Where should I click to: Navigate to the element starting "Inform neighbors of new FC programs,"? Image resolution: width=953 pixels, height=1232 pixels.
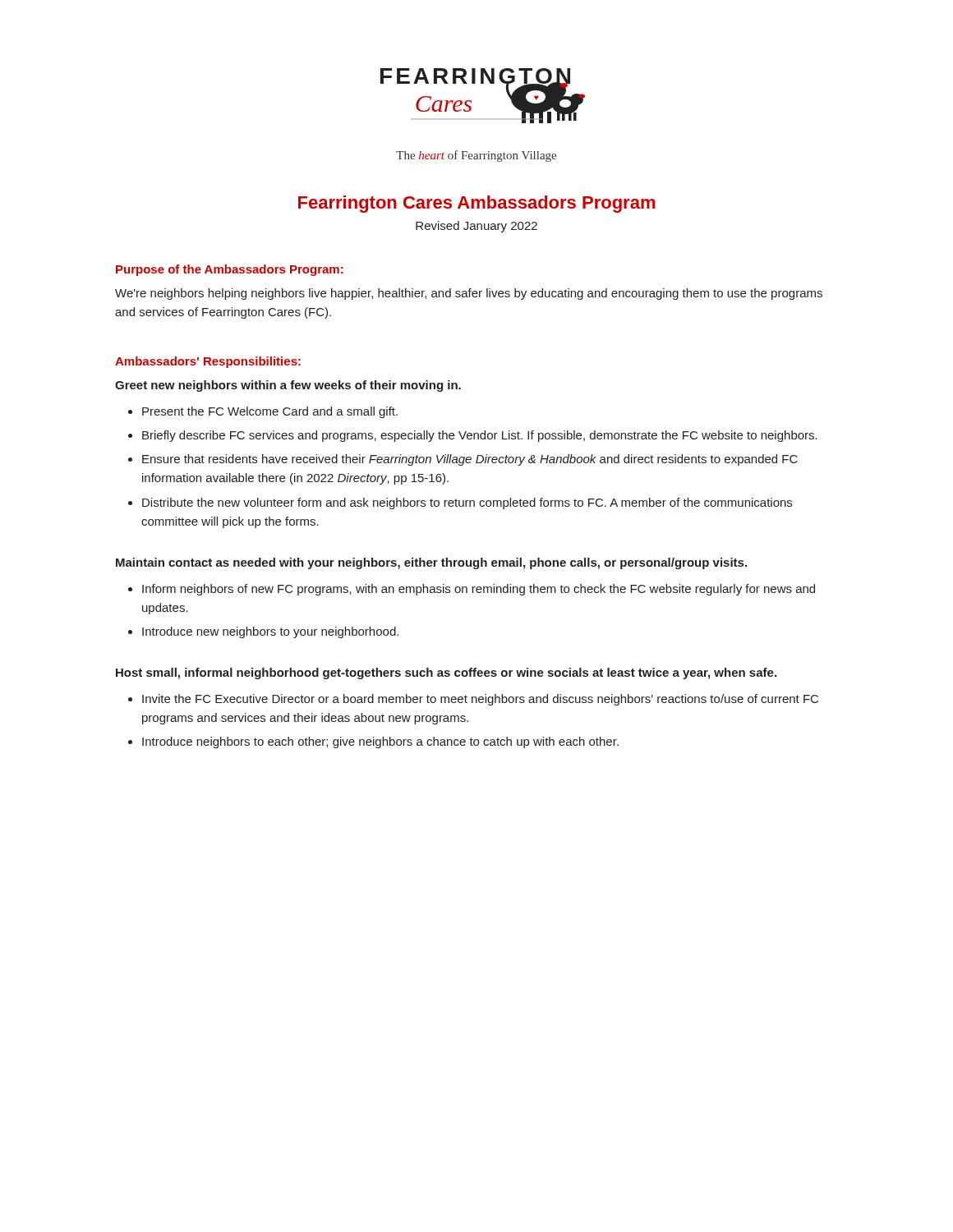coord(479,598)
